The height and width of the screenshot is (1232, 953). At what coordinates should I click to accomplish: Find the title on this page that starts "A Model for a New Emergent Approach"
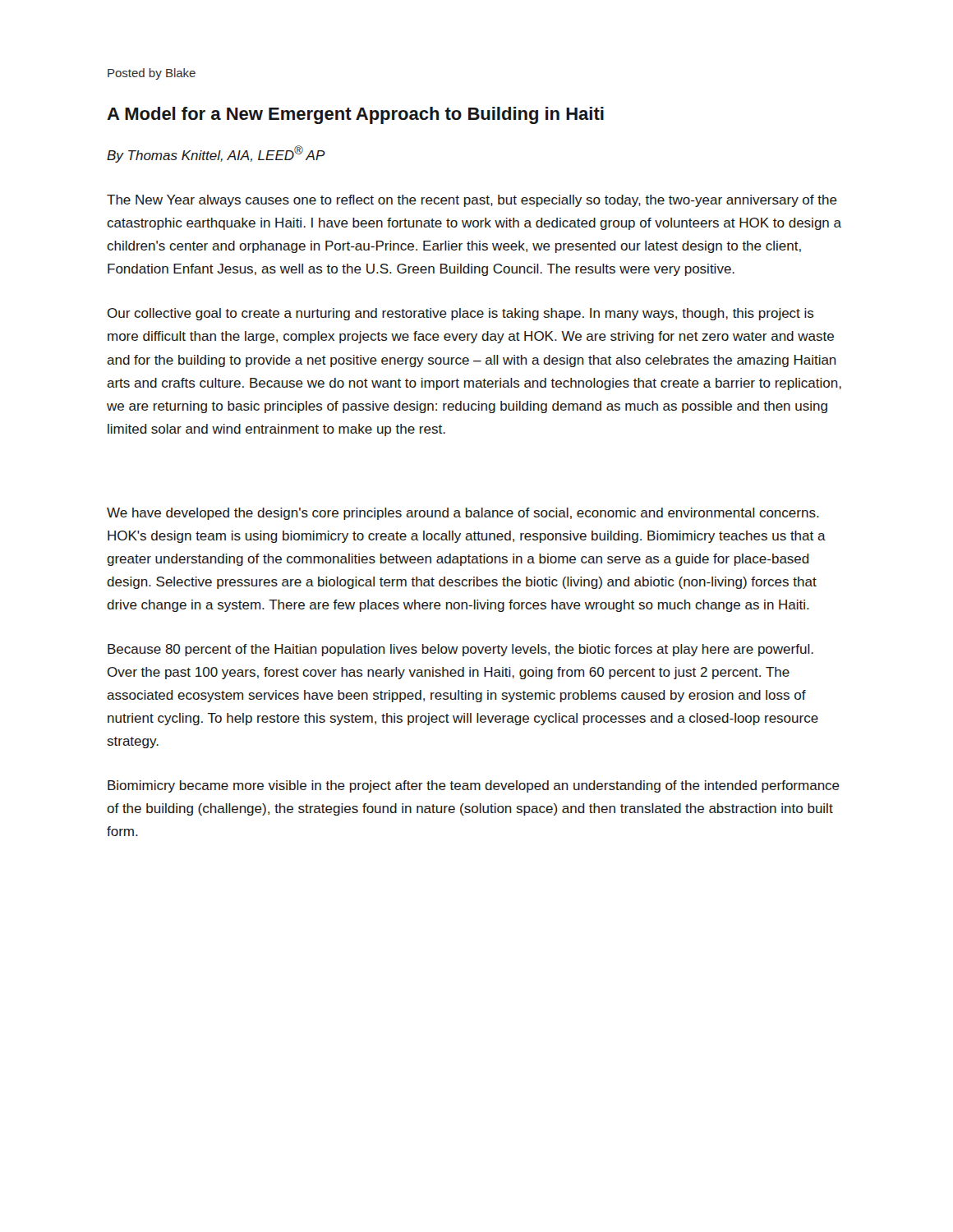[x=356, y=114]
